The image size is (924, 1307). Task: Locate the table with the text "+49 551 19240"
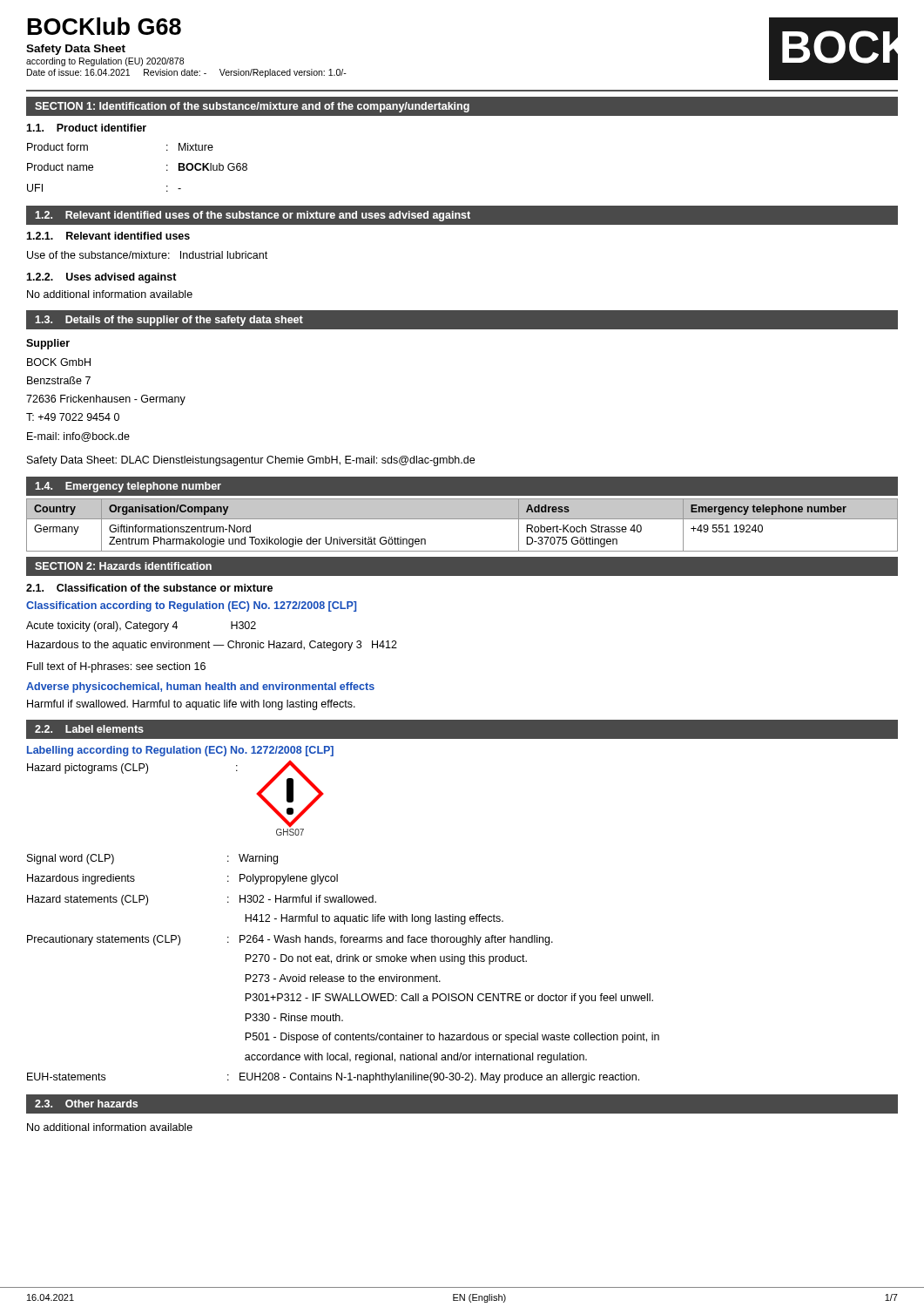(x=462, y=525)
